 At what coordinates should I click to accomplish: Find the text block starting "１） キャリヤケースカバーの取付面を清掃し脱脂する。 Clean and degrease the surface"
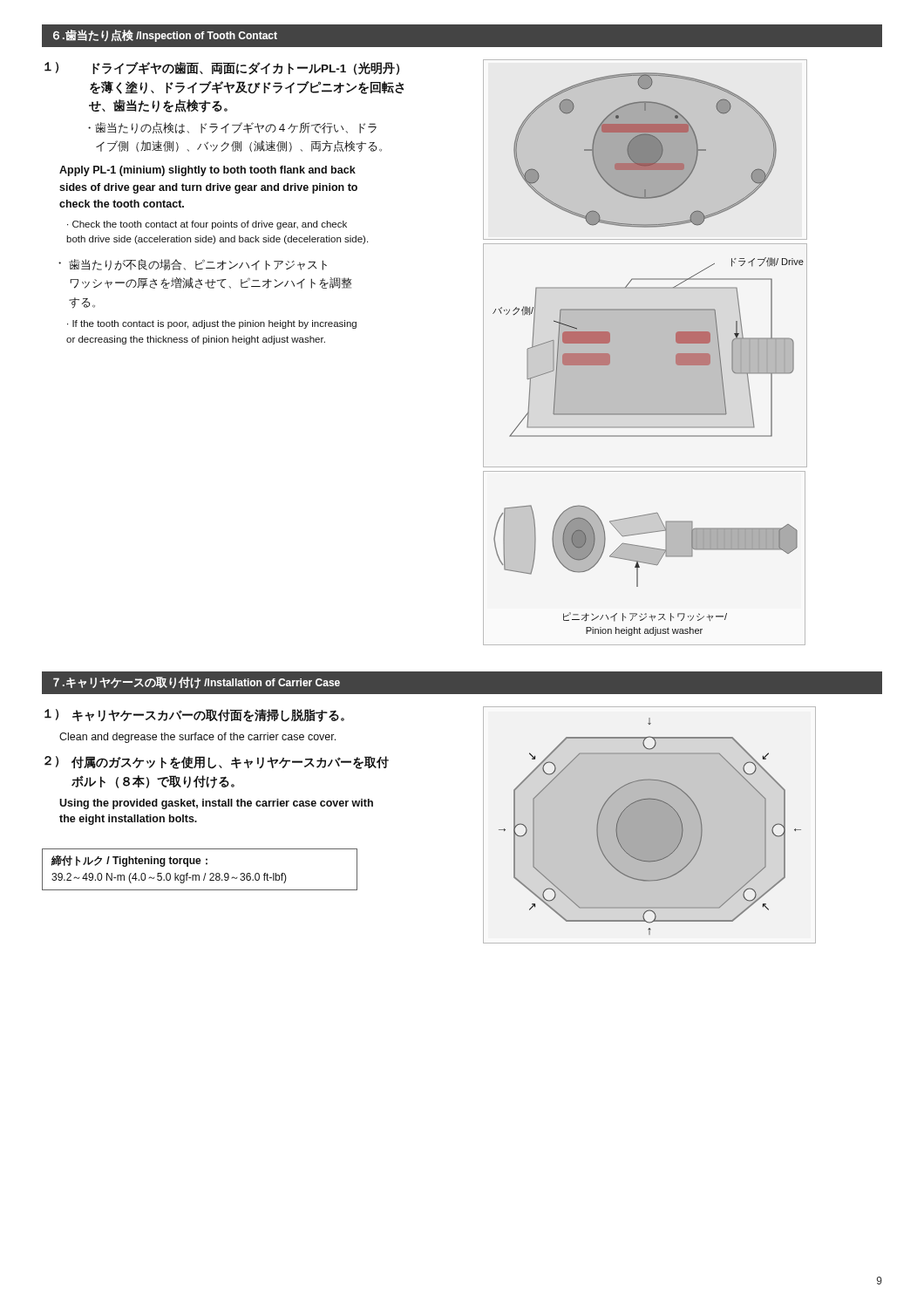pos(255,726)
